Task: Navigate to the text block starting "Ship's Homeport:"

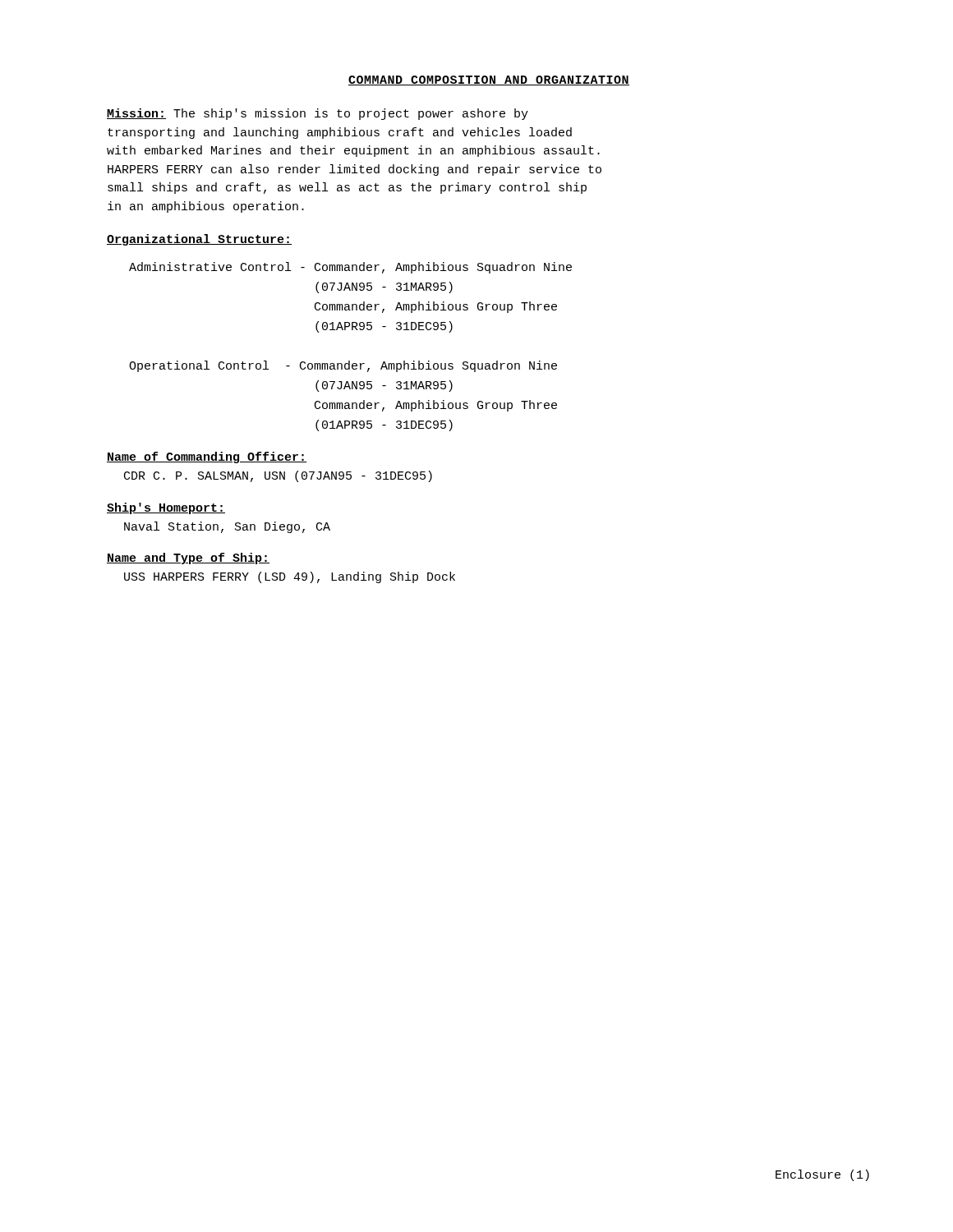Action: (166, 508)
